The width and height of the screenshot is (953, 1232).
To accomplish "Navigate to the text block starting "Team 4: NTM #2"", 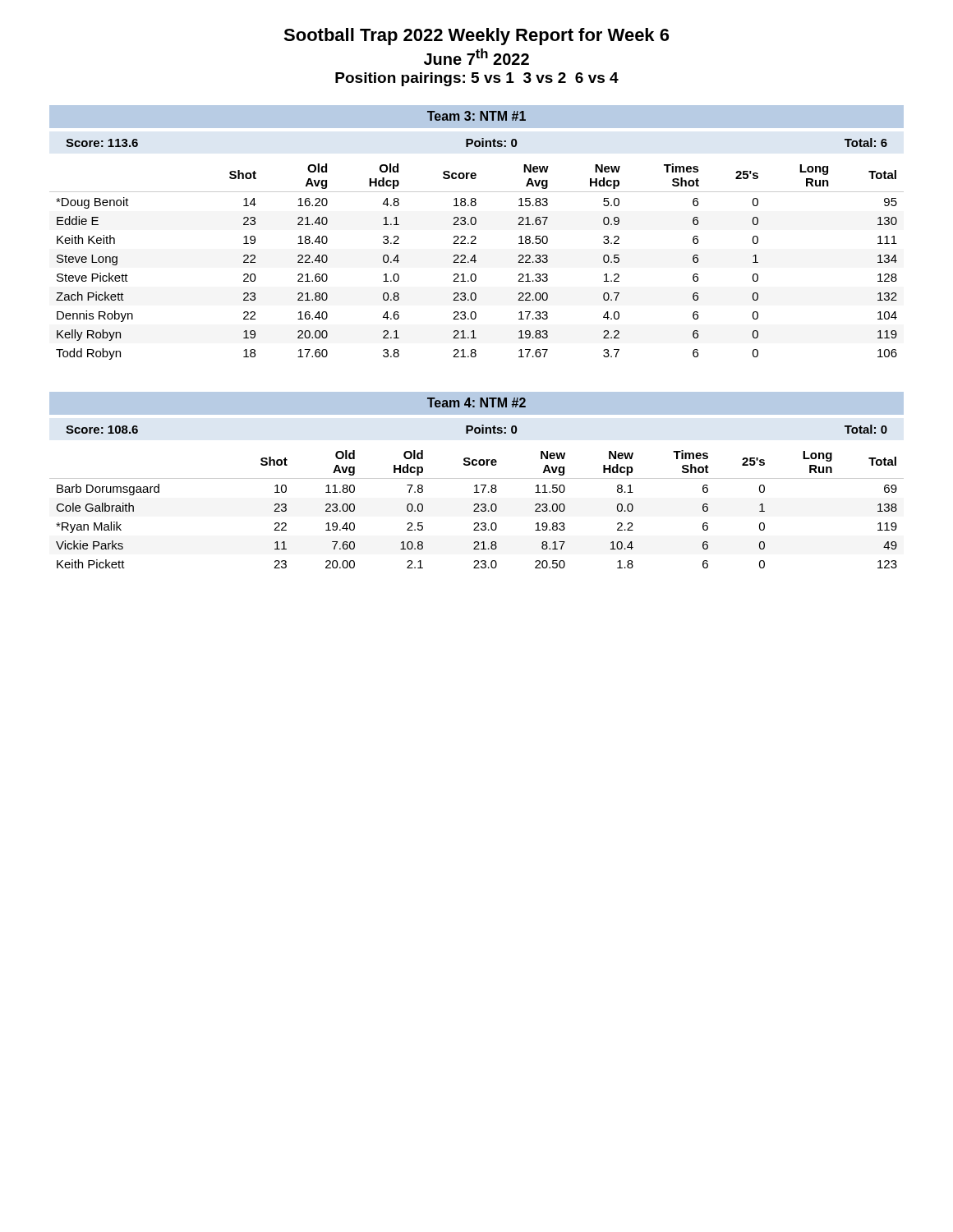I will pyautogui.click(x=476, y=403).
